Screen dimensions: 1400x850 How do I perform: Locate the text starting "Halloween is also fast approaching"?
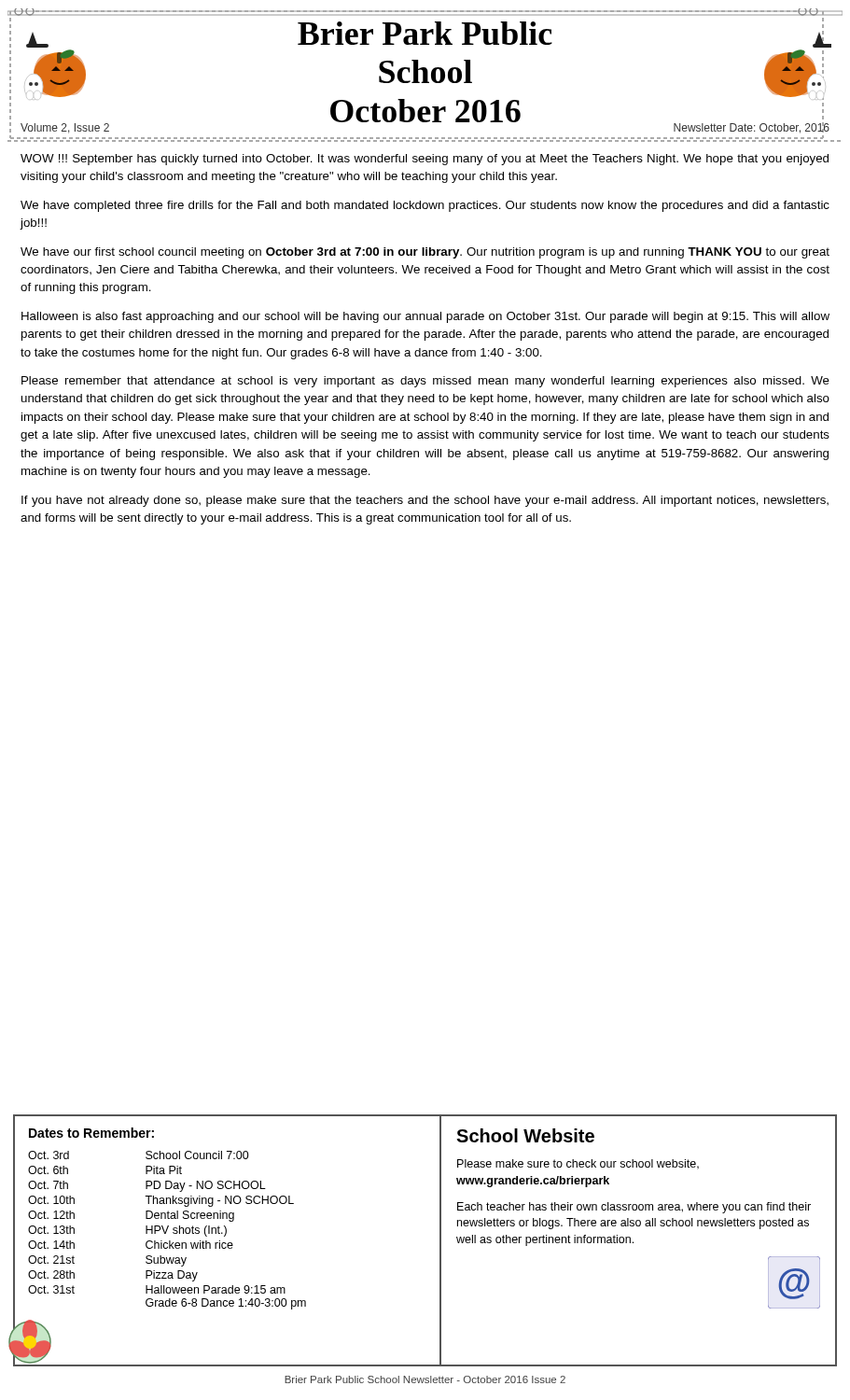425,334
